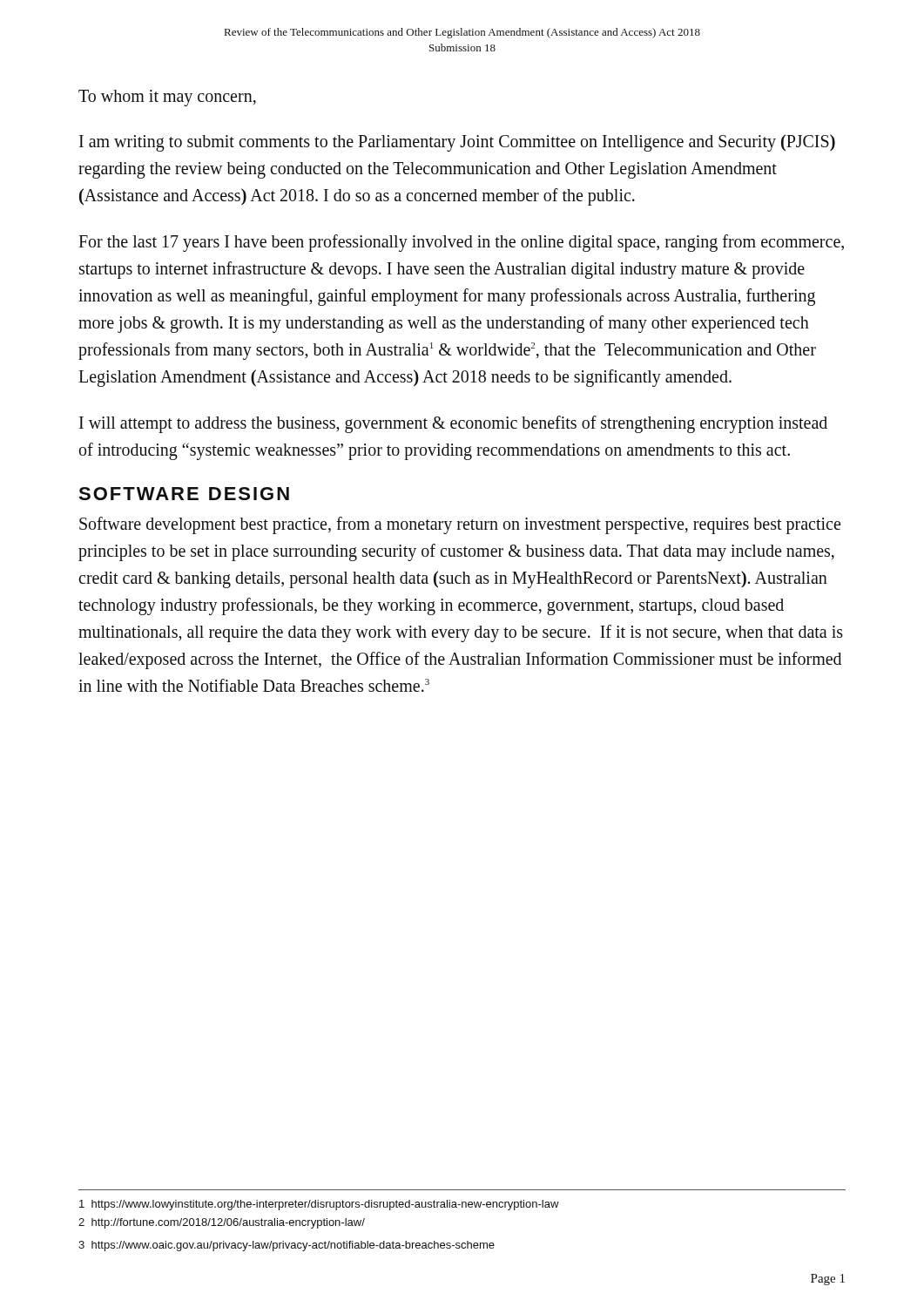Find "1 https://www.lowyinstitute.org/the-interpreter/disruptors-disrupted-australia-new-encryption-law" on this page
This screenshot has height=1307, width=924.
click(x=318, y=1203)
